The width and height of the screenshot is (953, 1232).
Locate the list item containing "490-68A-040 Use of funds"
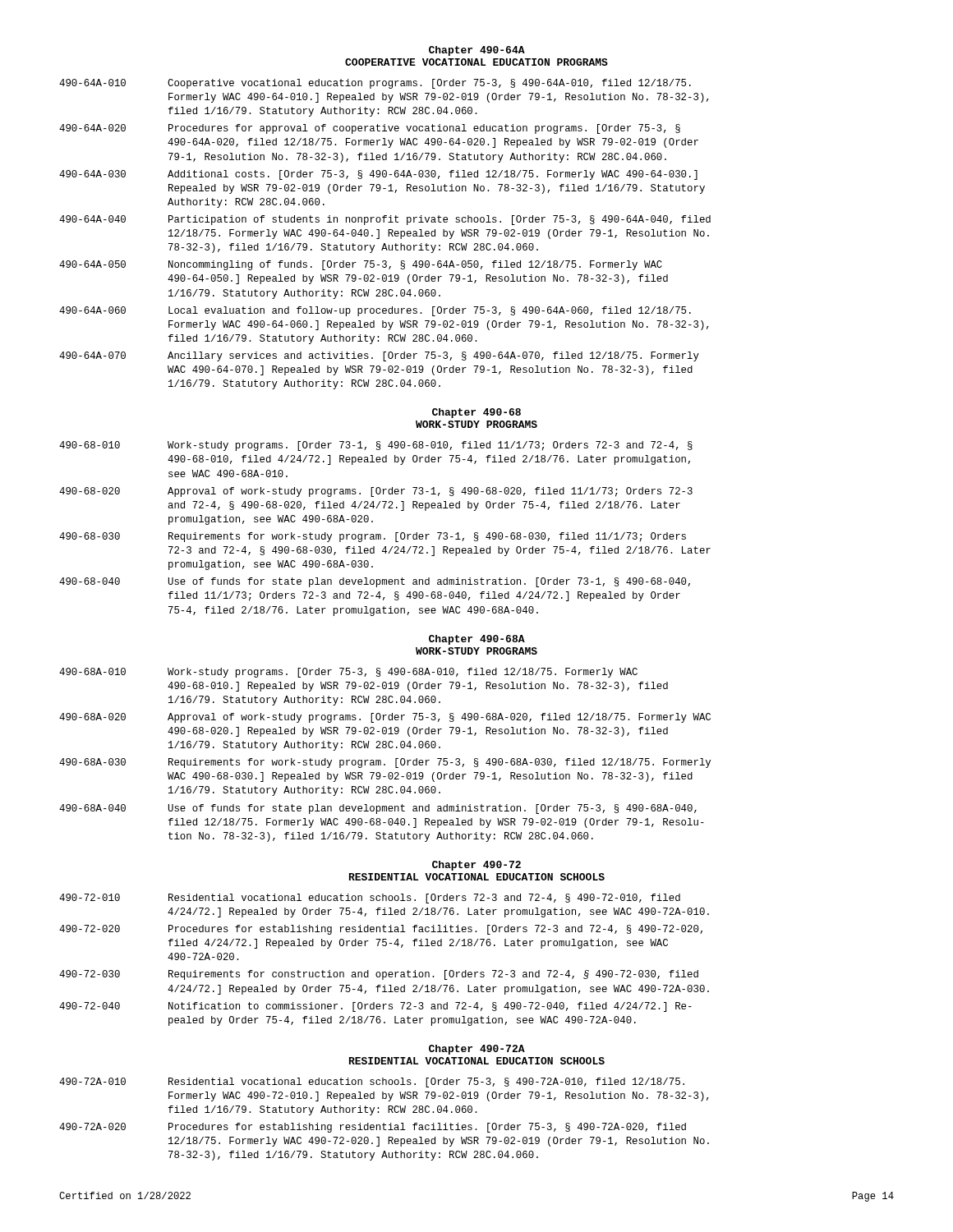476,823
